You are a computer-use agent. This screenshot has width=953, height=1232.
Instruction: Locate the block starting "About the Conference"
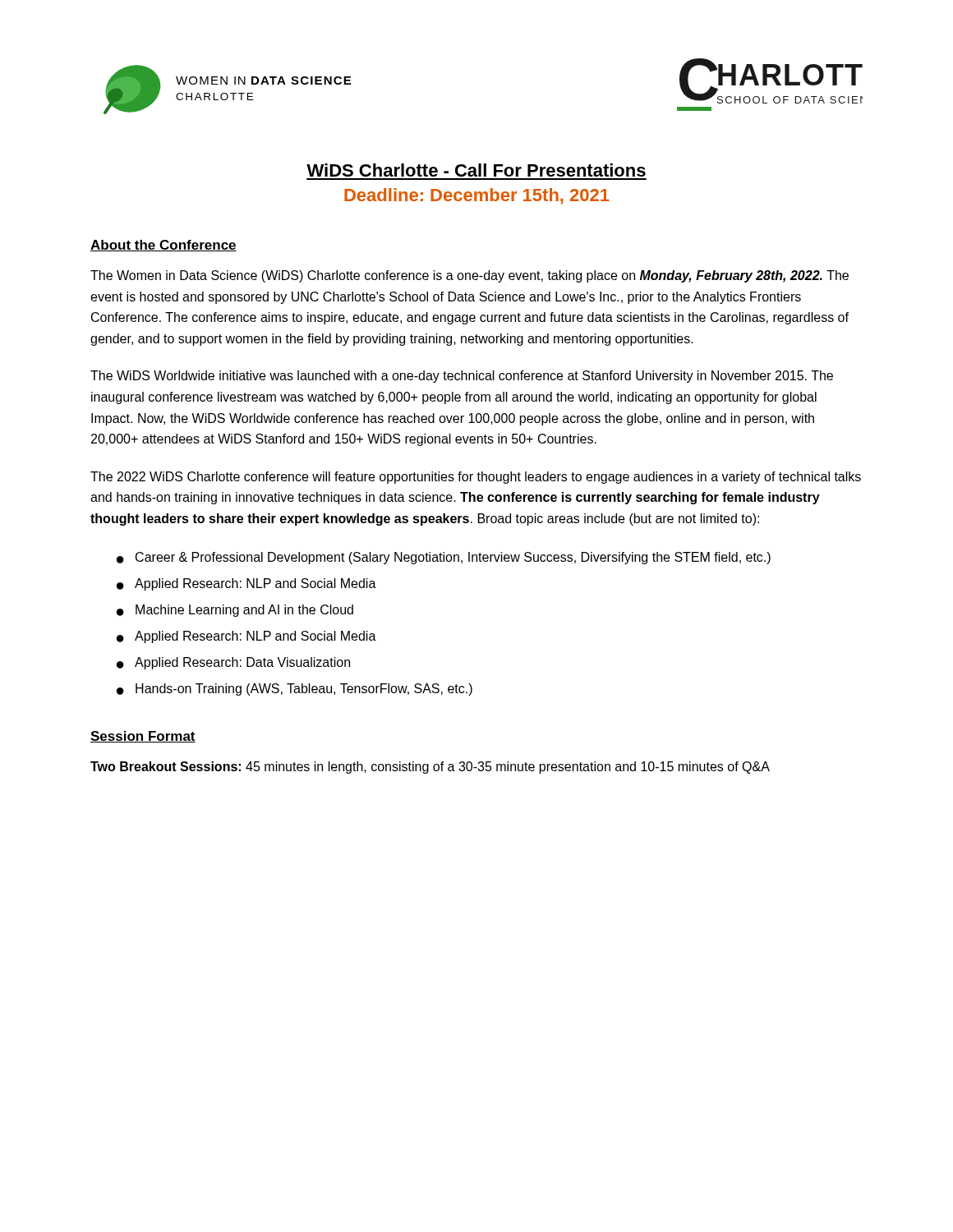pos(163,245)
